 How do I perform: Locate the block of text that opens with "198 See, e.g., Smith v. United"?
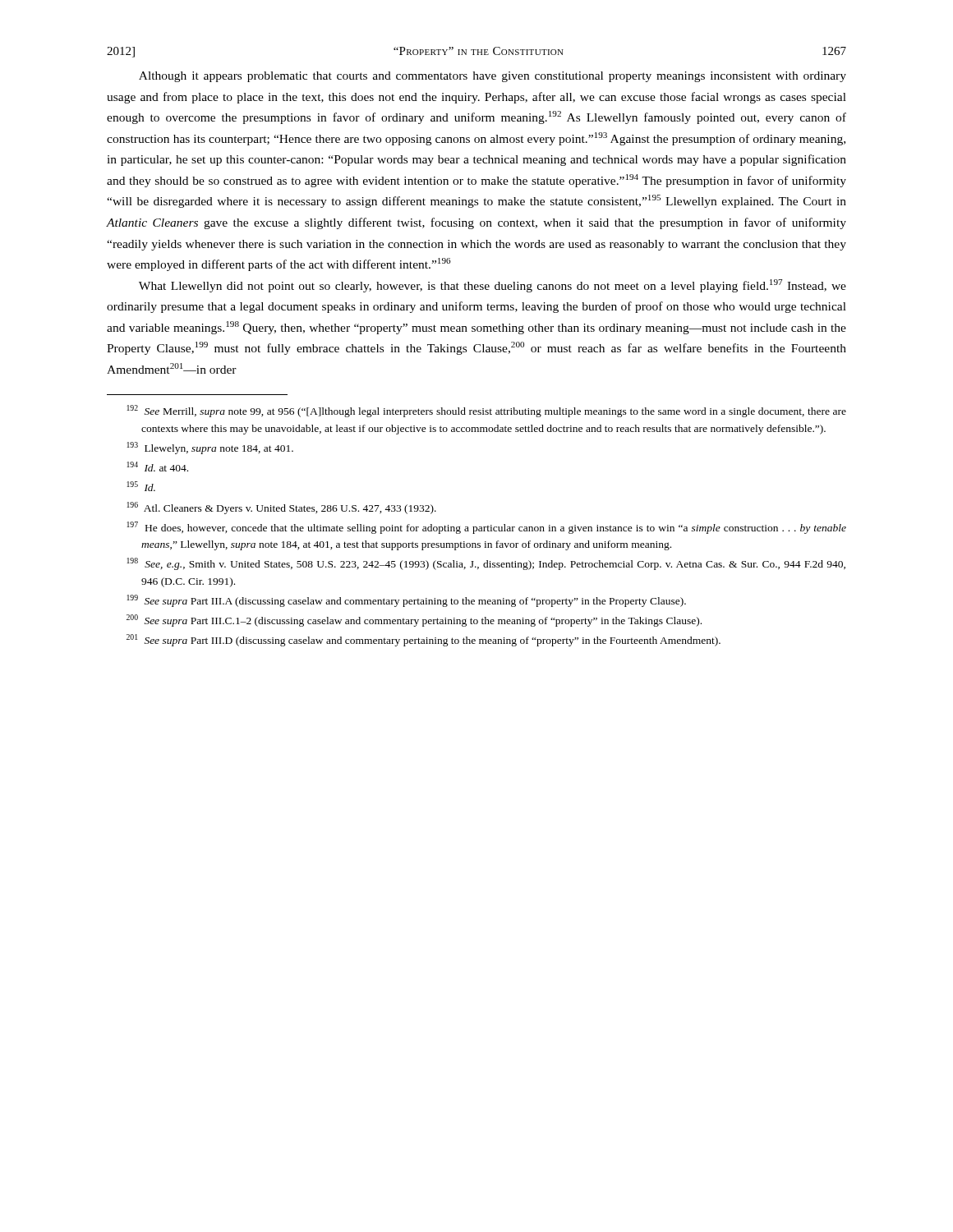point(476,573)
